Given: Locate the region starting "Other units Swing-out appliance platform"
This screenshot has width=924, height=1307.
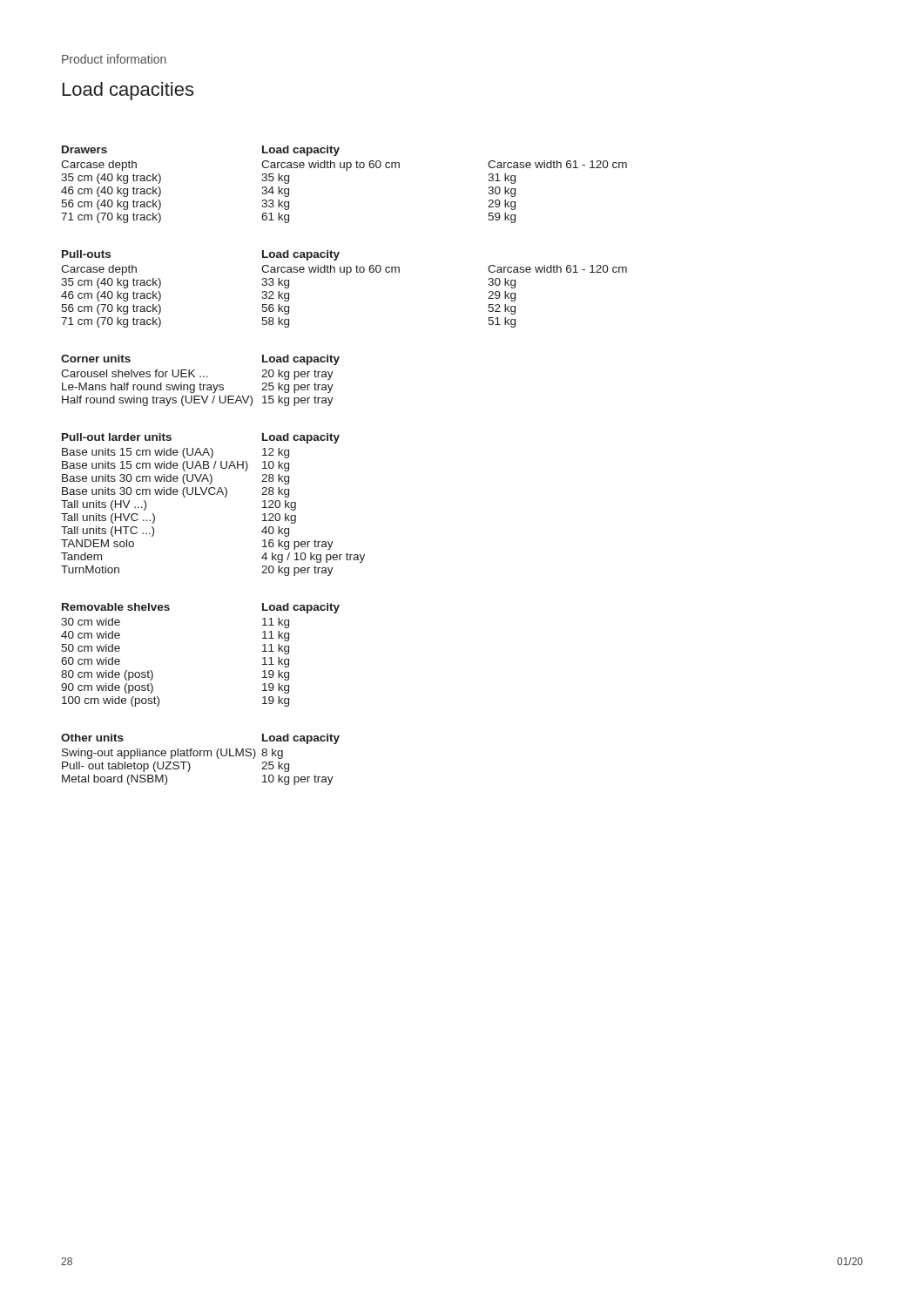Looking at the screenshot, I should (x=161, y=758).
